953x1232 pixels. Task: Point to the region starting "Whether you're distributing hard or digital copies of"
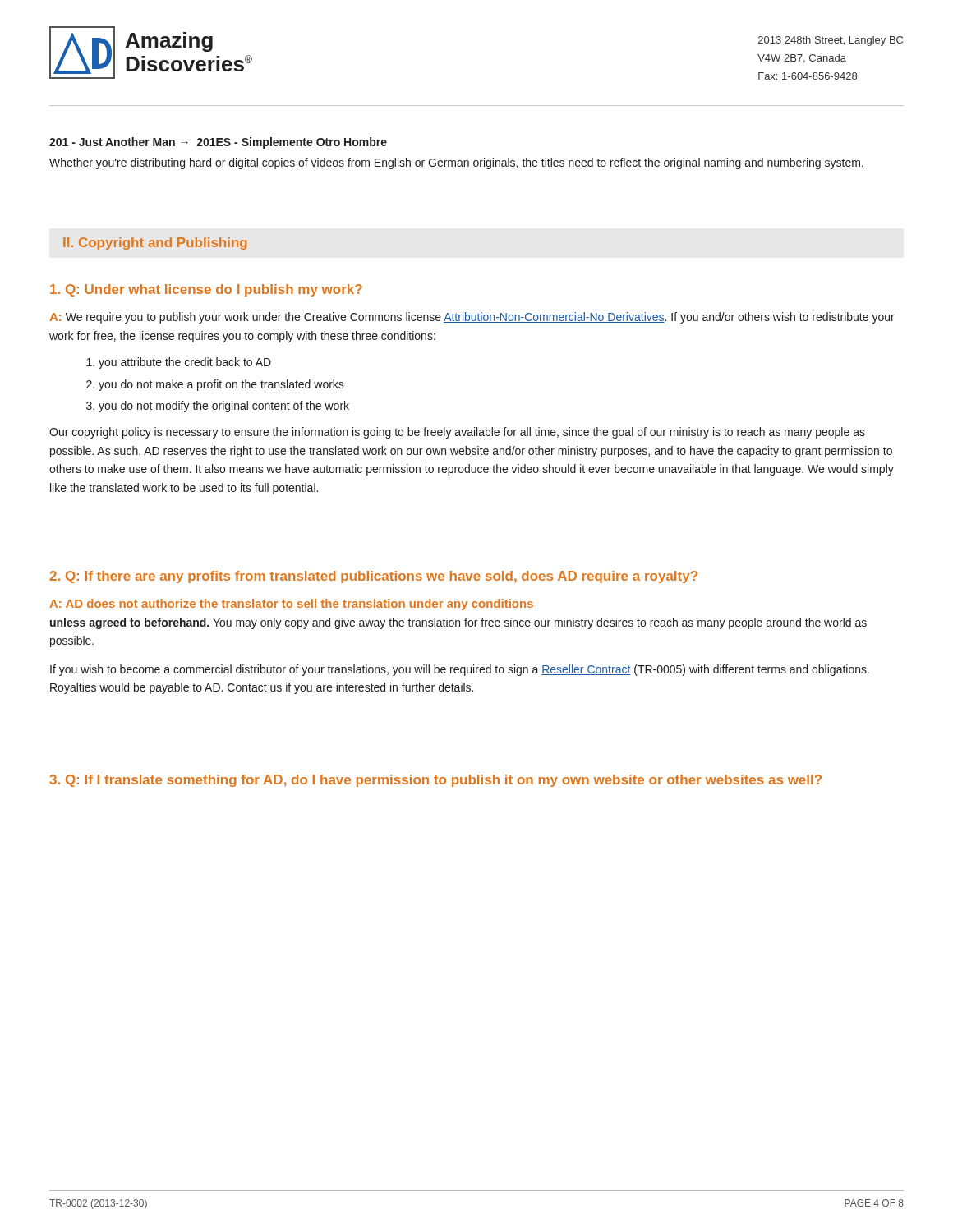[457, 163]
